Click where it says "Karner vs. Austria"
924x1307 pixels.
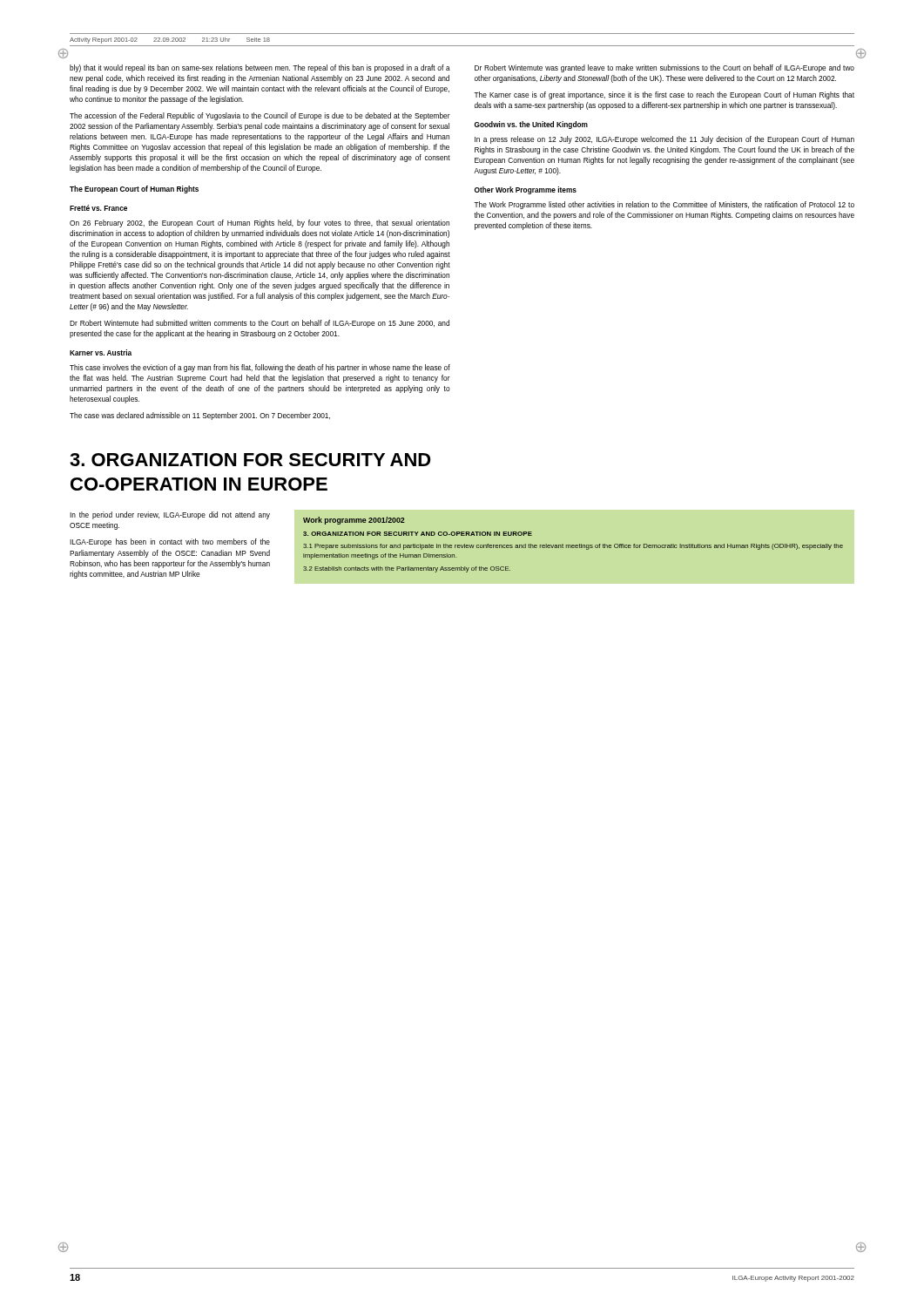point(101,353)
